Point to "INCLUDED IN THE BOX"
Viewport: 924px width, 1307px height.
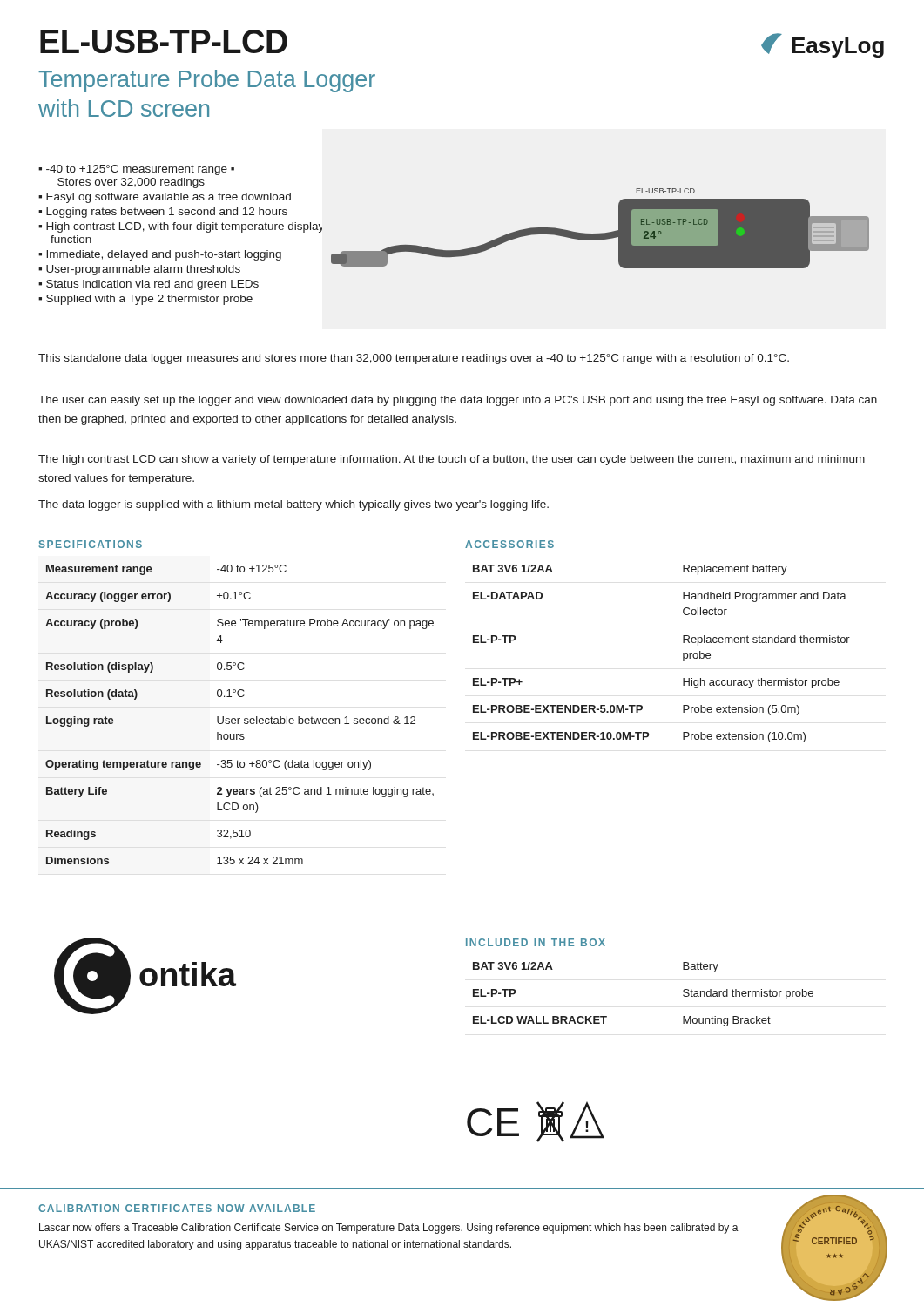click(536, 943)
